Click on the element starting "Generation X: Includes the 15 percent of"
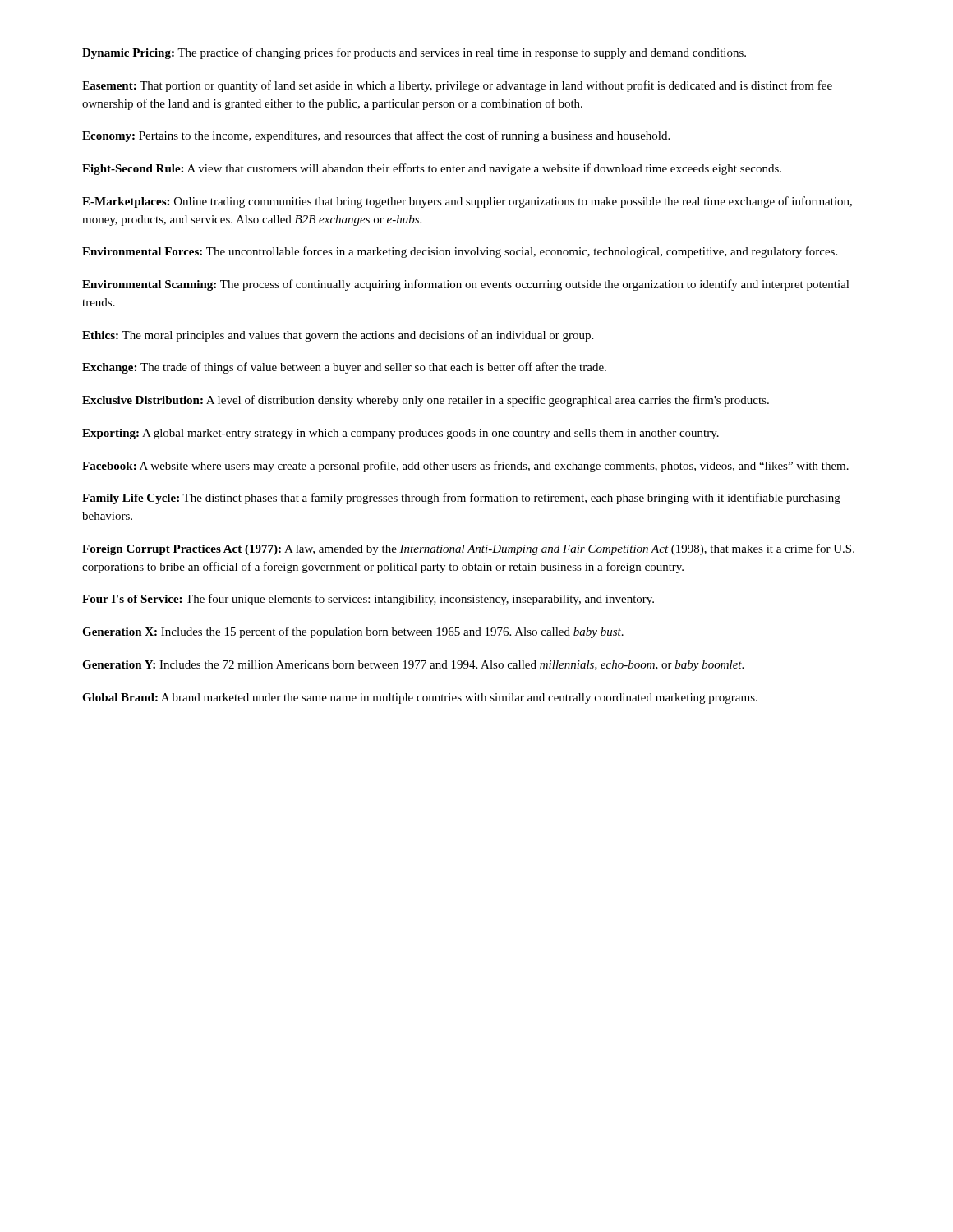Image resolution: width=953 pixels, height=1232 pixels. tap(353, 632)
